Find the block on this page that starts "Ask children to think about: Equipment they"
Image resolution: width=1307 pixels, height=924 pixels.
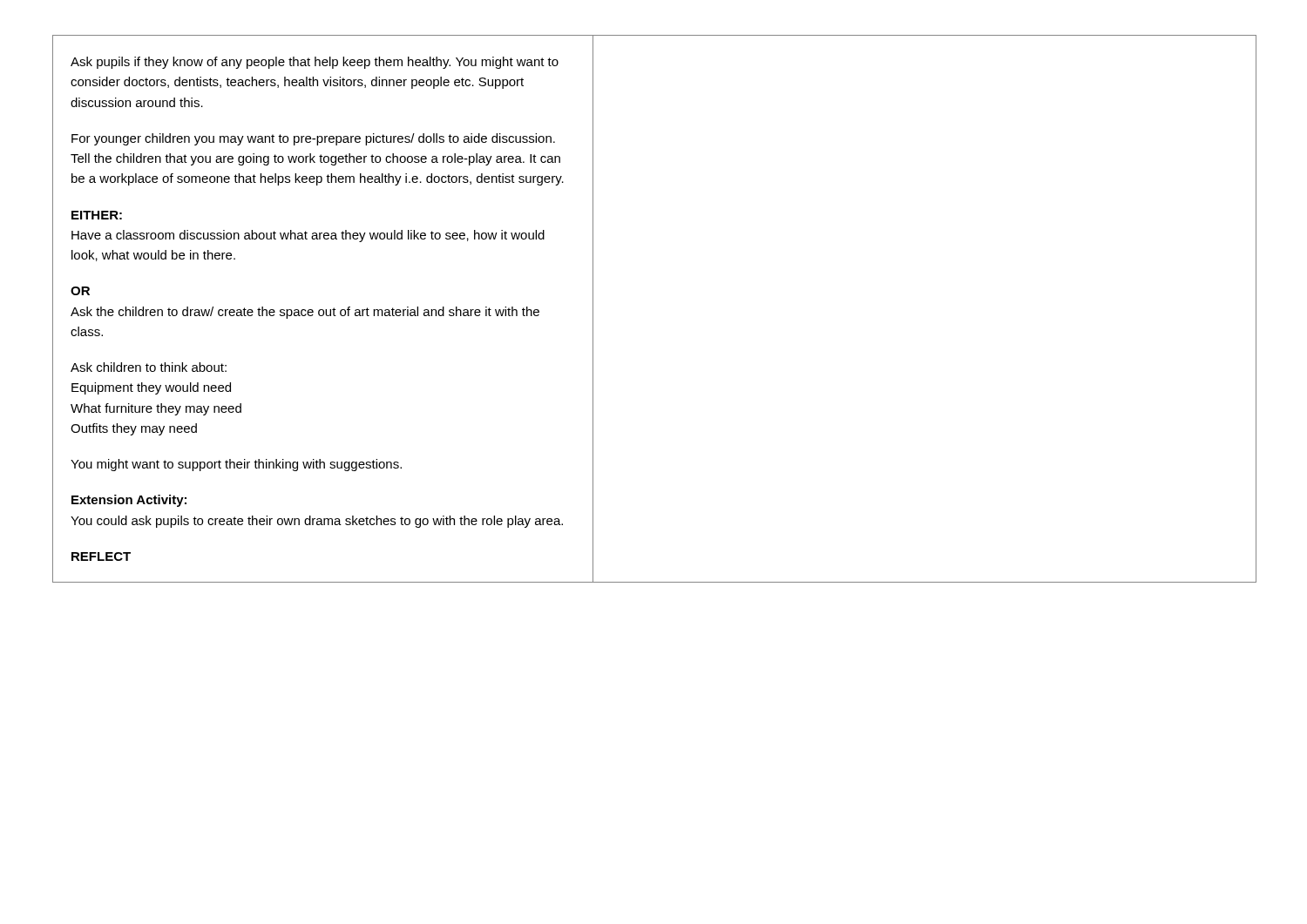pos(156,397)
